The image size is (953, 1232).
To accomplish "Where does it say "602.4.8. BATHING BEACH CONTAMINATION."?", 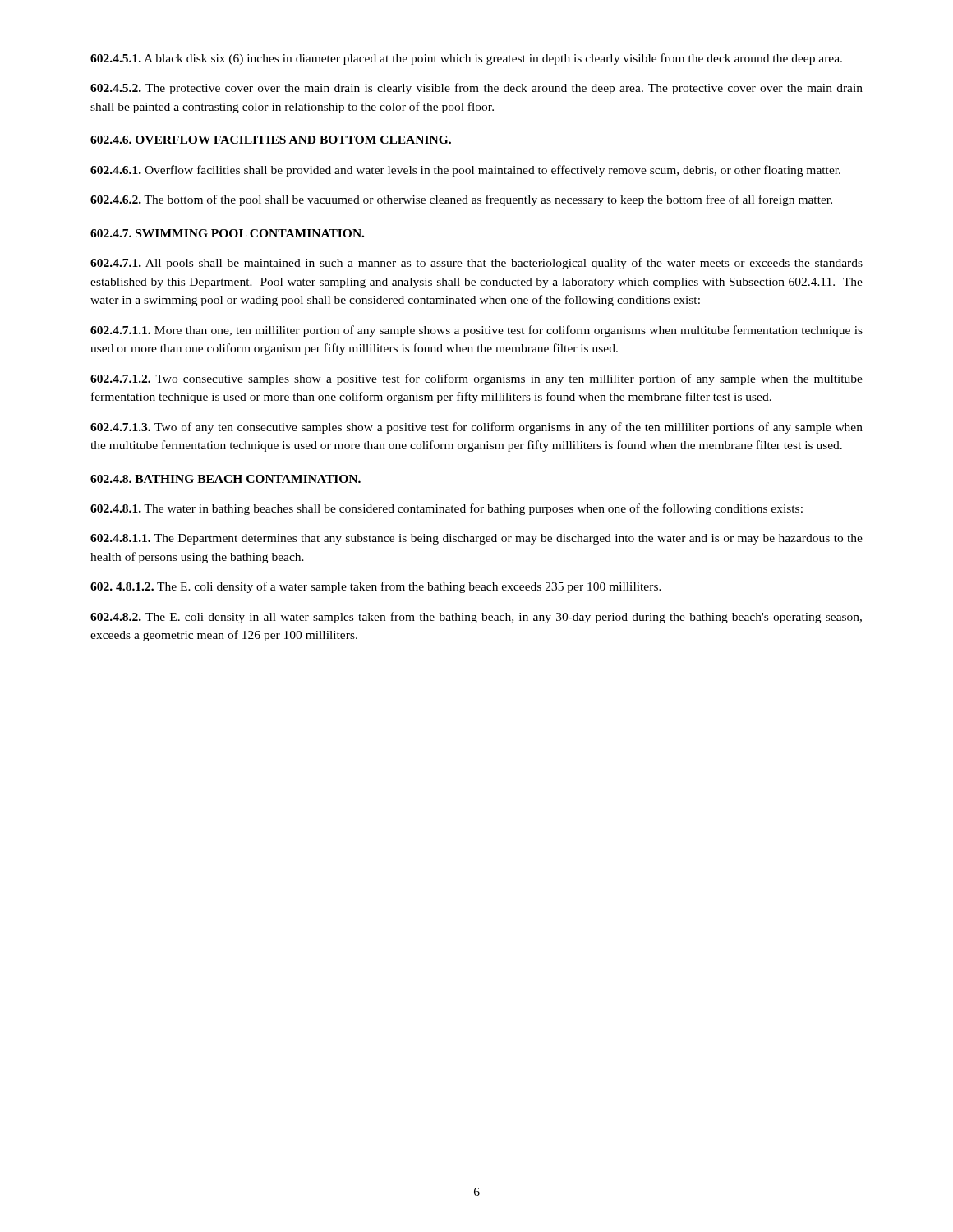I will click(x=226, y=478).
